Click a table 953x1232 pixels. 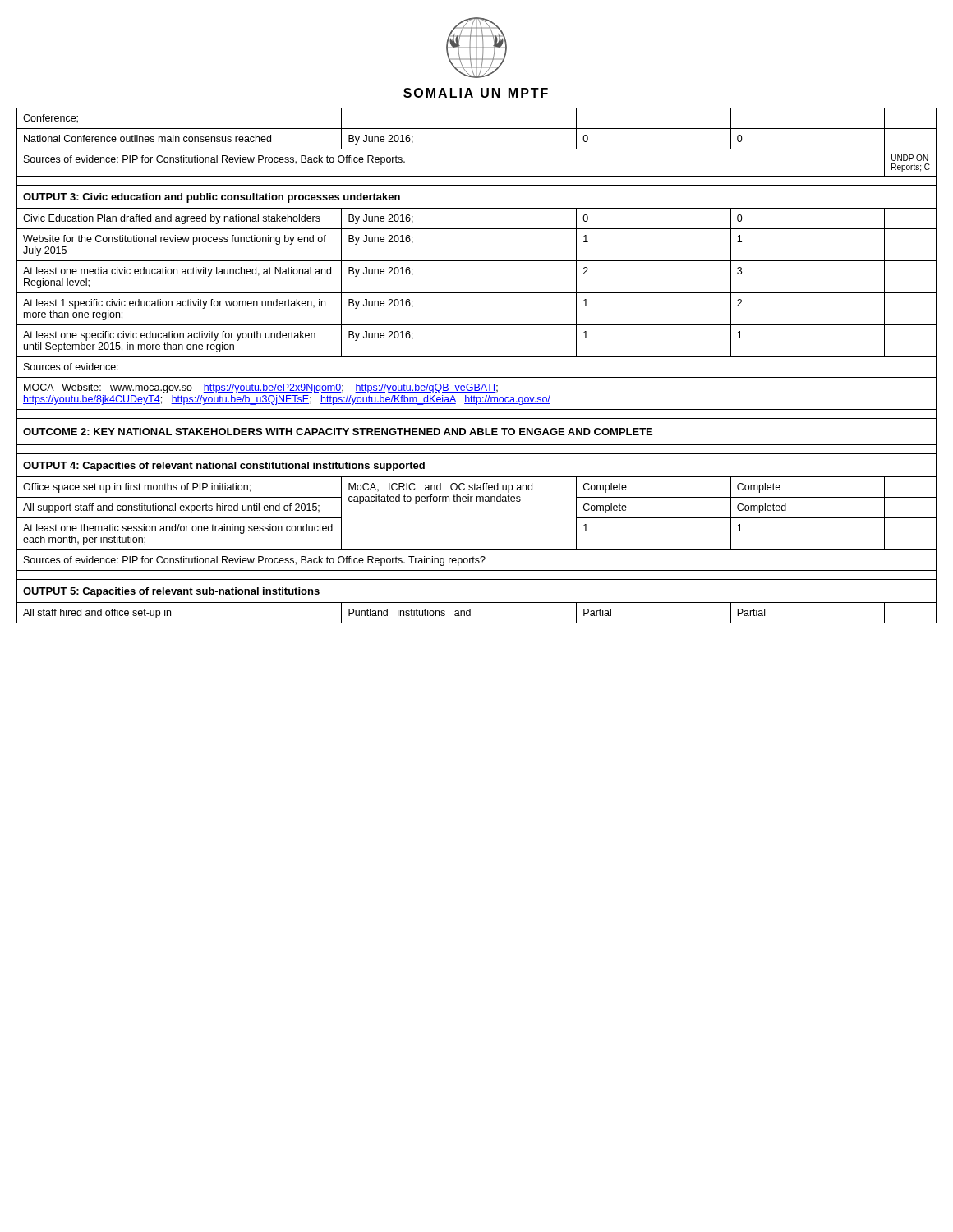pos(476,365)
